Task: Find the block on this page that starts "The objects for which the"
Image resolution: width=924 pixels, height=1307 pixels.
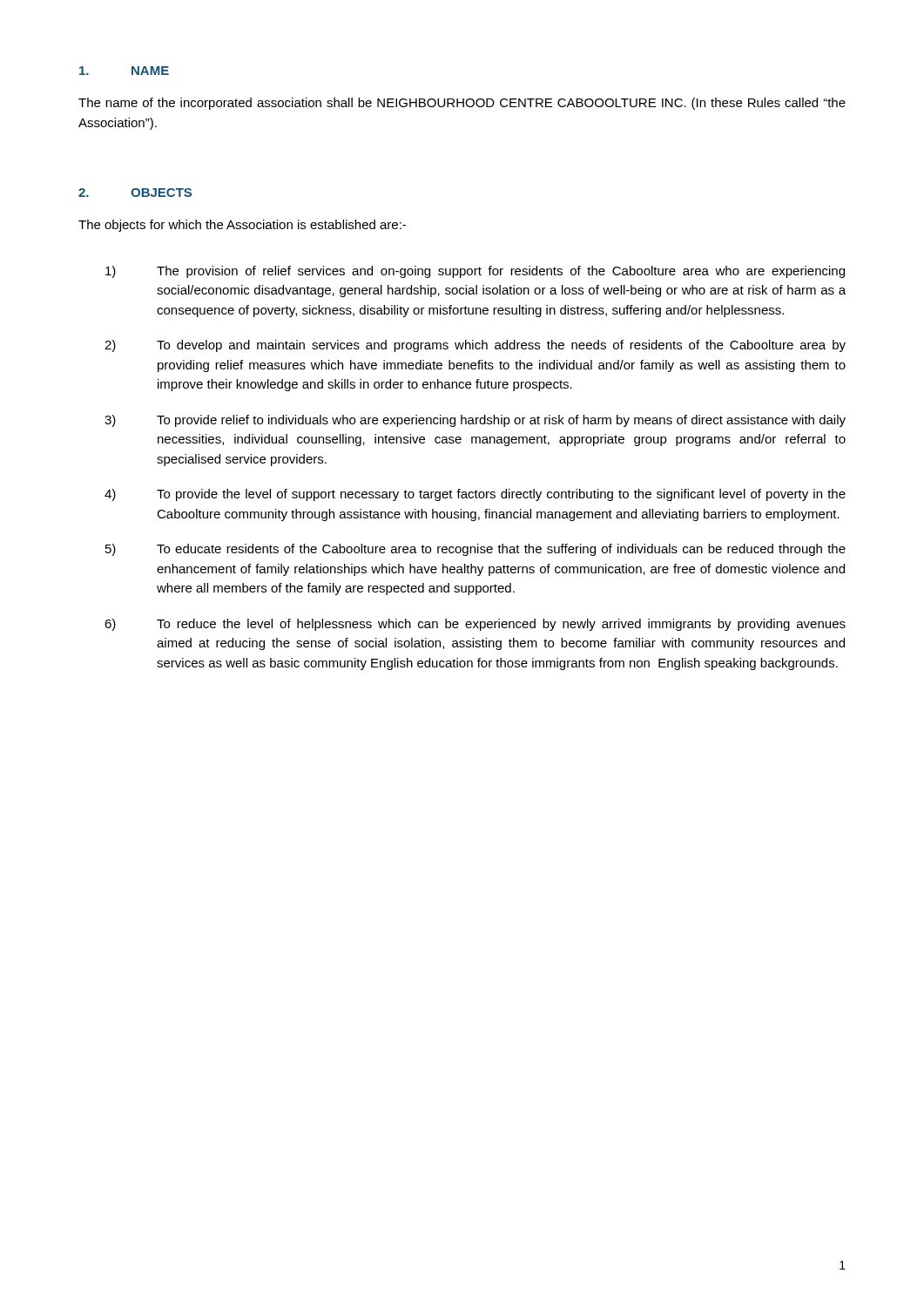Action: pos(242,224)
